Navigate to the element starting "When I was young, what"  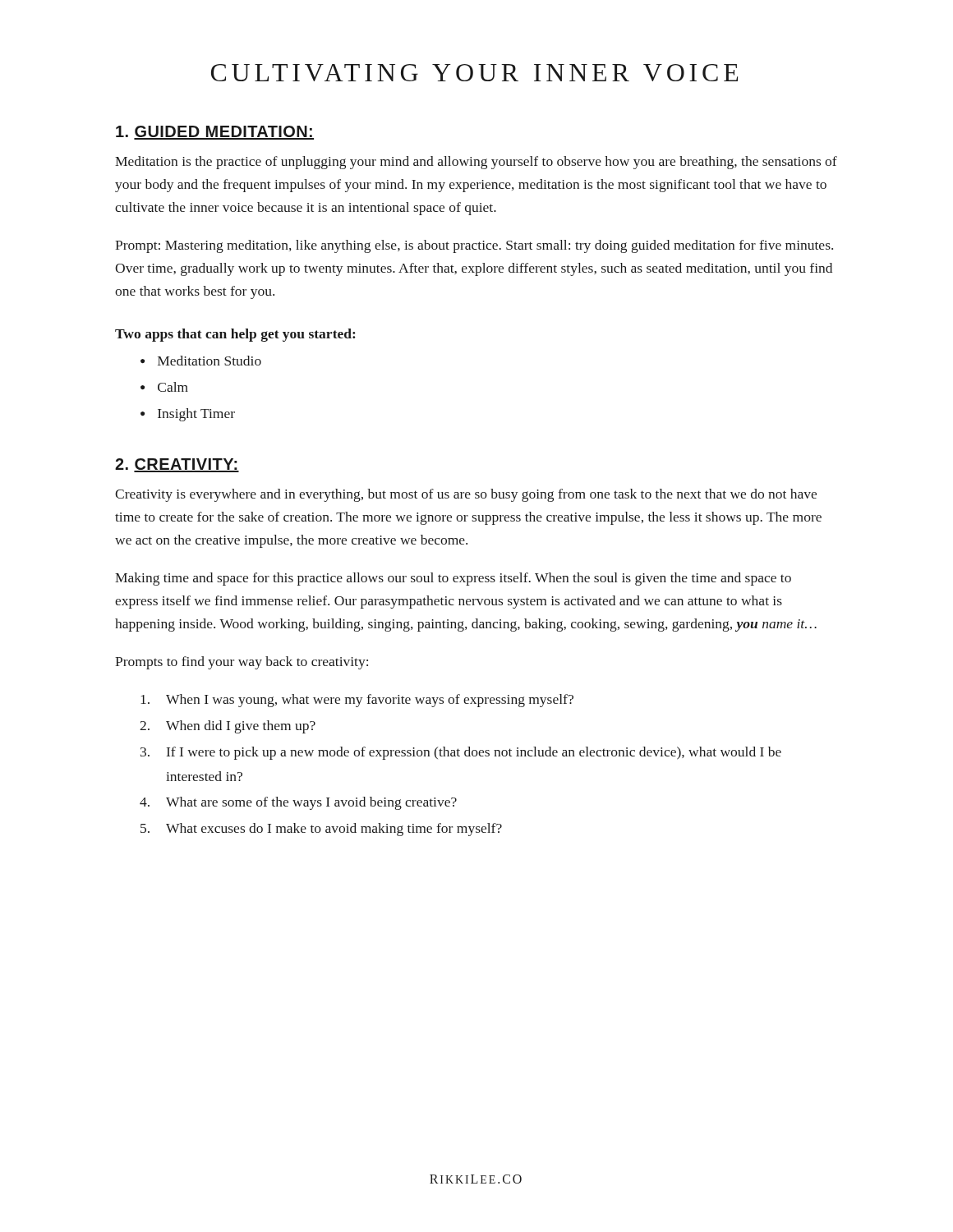click(357, 700)
